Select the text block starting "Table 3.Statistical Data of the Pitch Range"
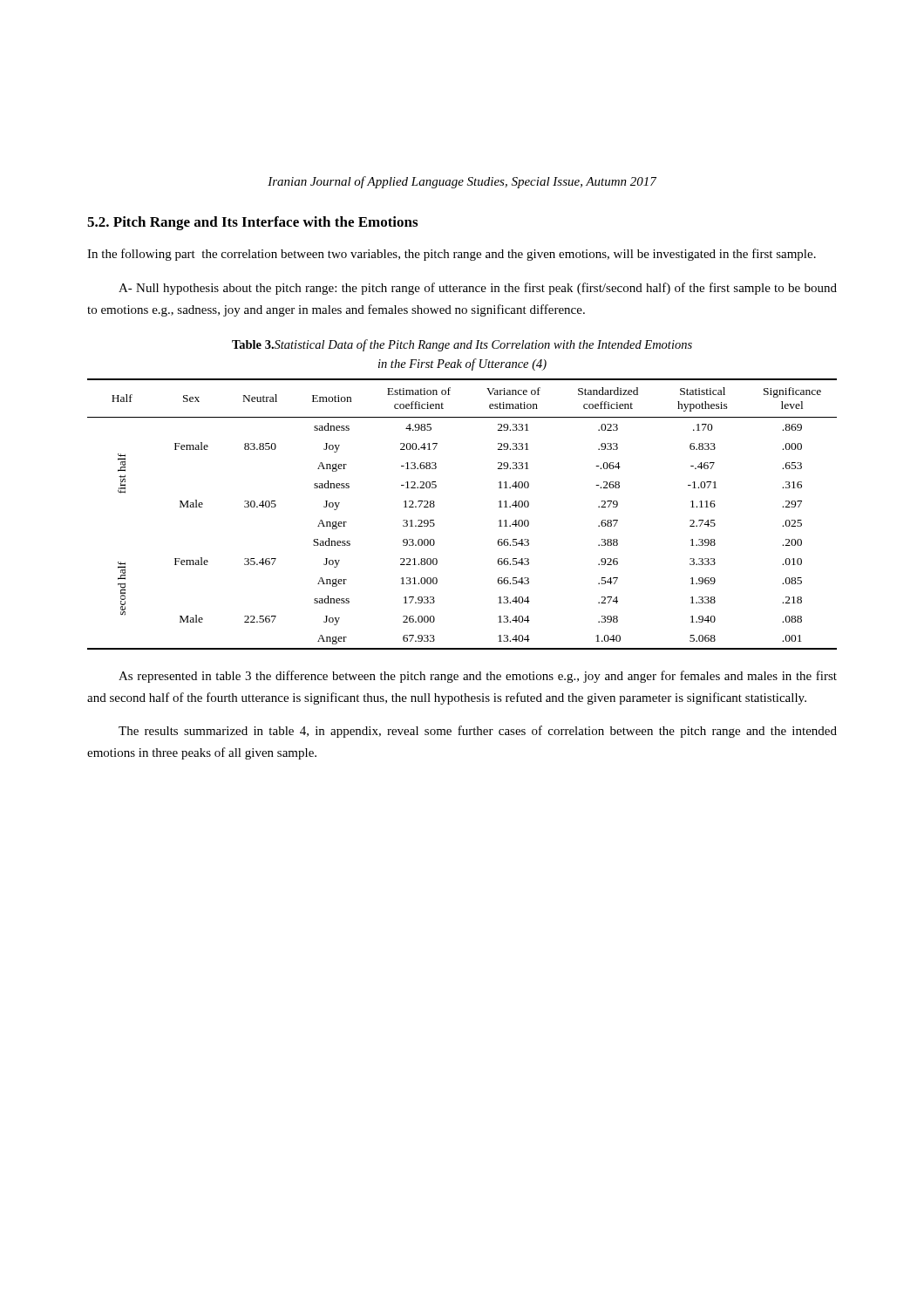This screenshot has height=1308, width=924. point(462,354)
